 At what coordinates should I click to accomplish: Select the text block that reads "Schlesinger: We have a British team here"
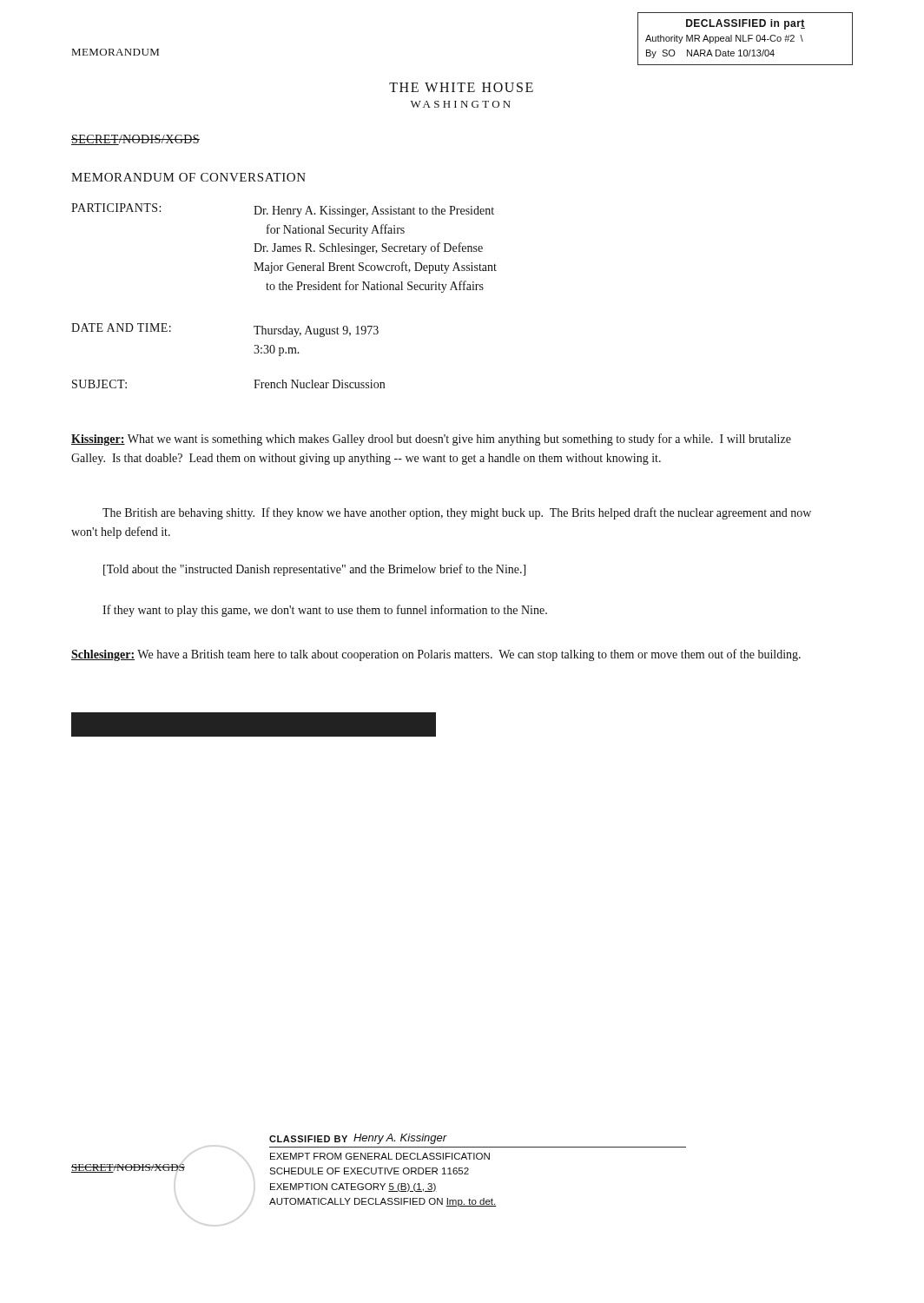[x=445, y=655]
